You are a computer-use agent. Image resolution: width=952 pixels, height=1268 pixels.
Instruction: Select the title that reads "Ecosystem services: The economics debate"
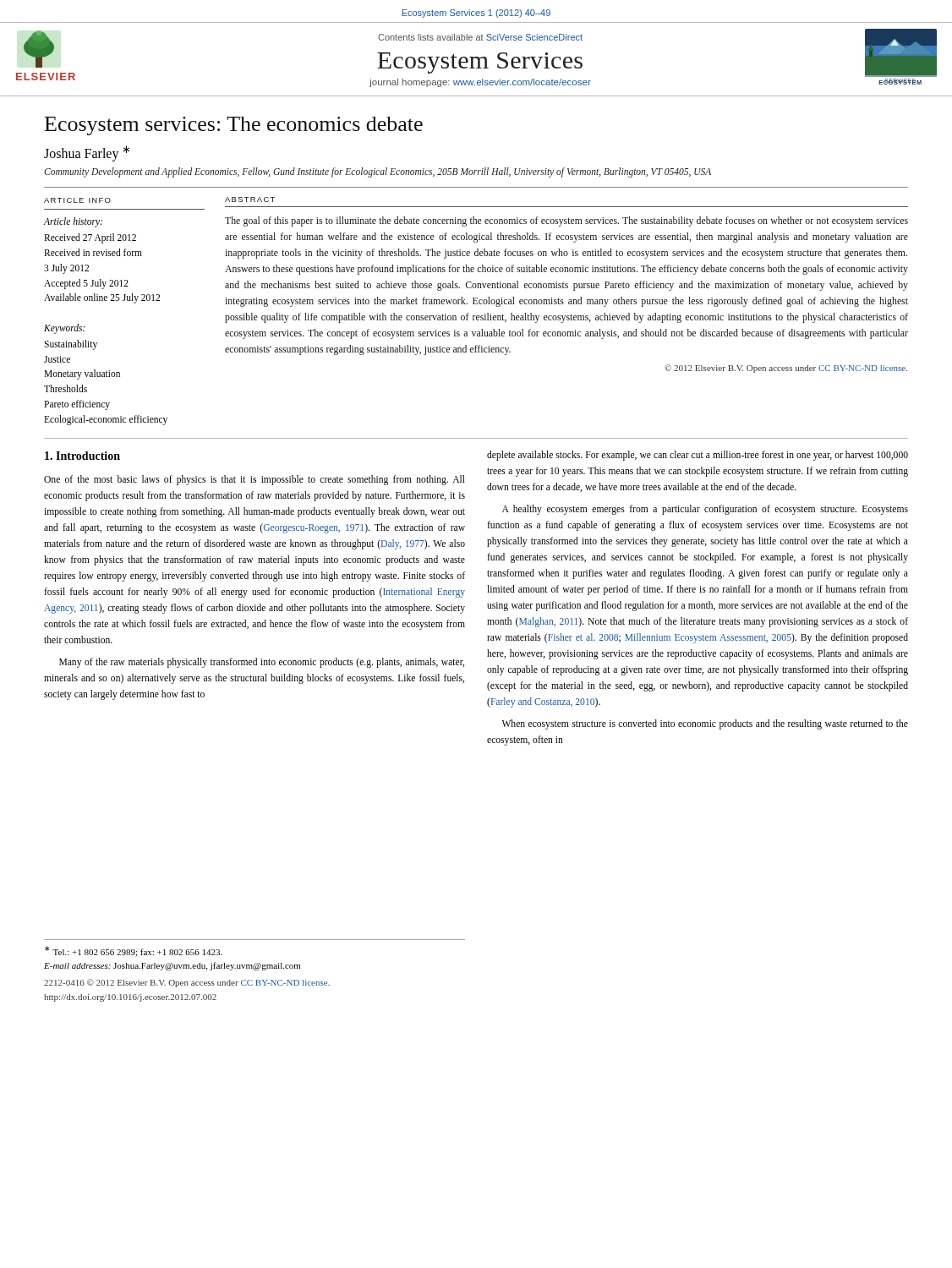234,124
